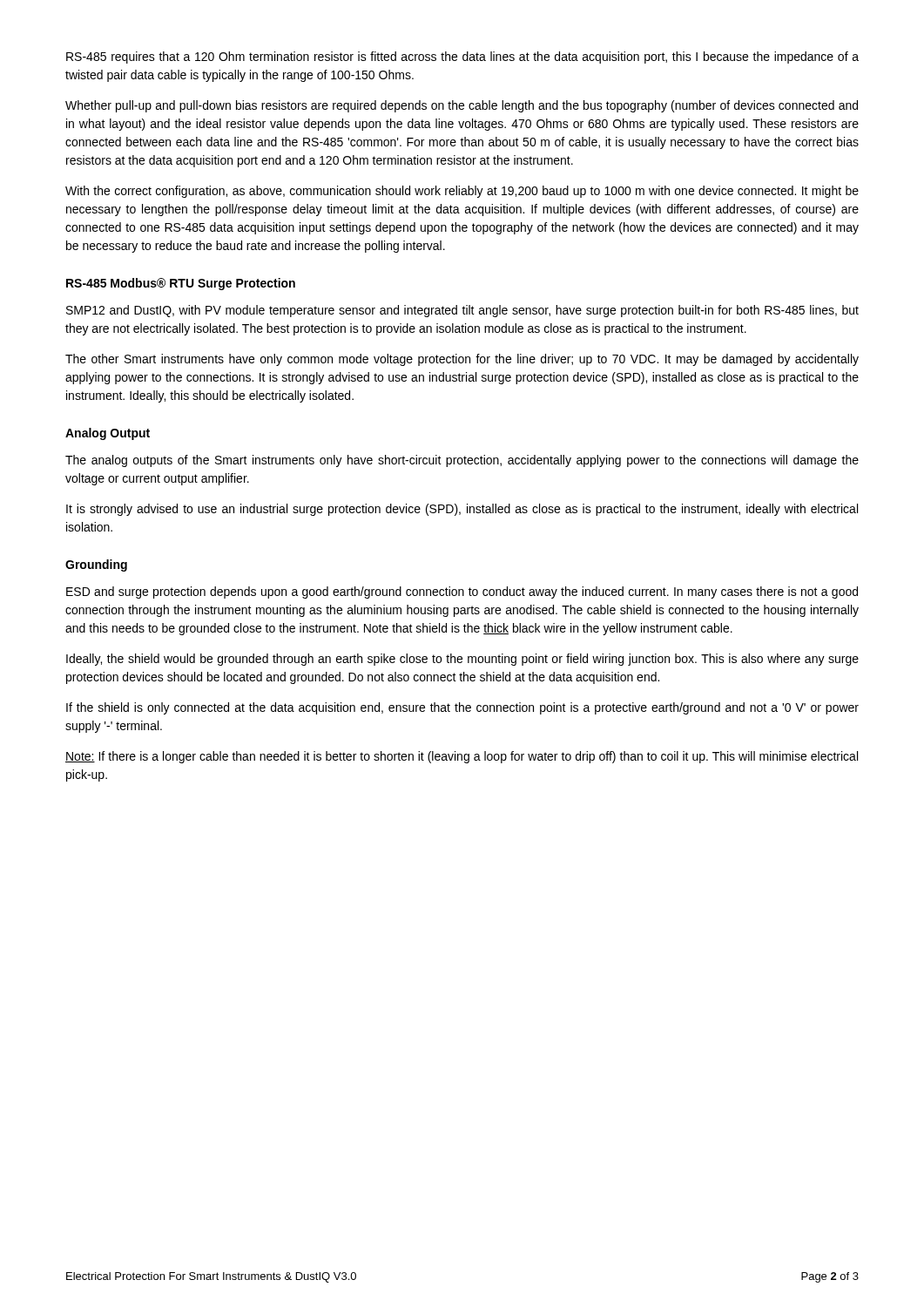The width and height of the screenshot is (924, 1307).
Task: Where is the passage that starts "If the shield"?
Action: [462, 717]
